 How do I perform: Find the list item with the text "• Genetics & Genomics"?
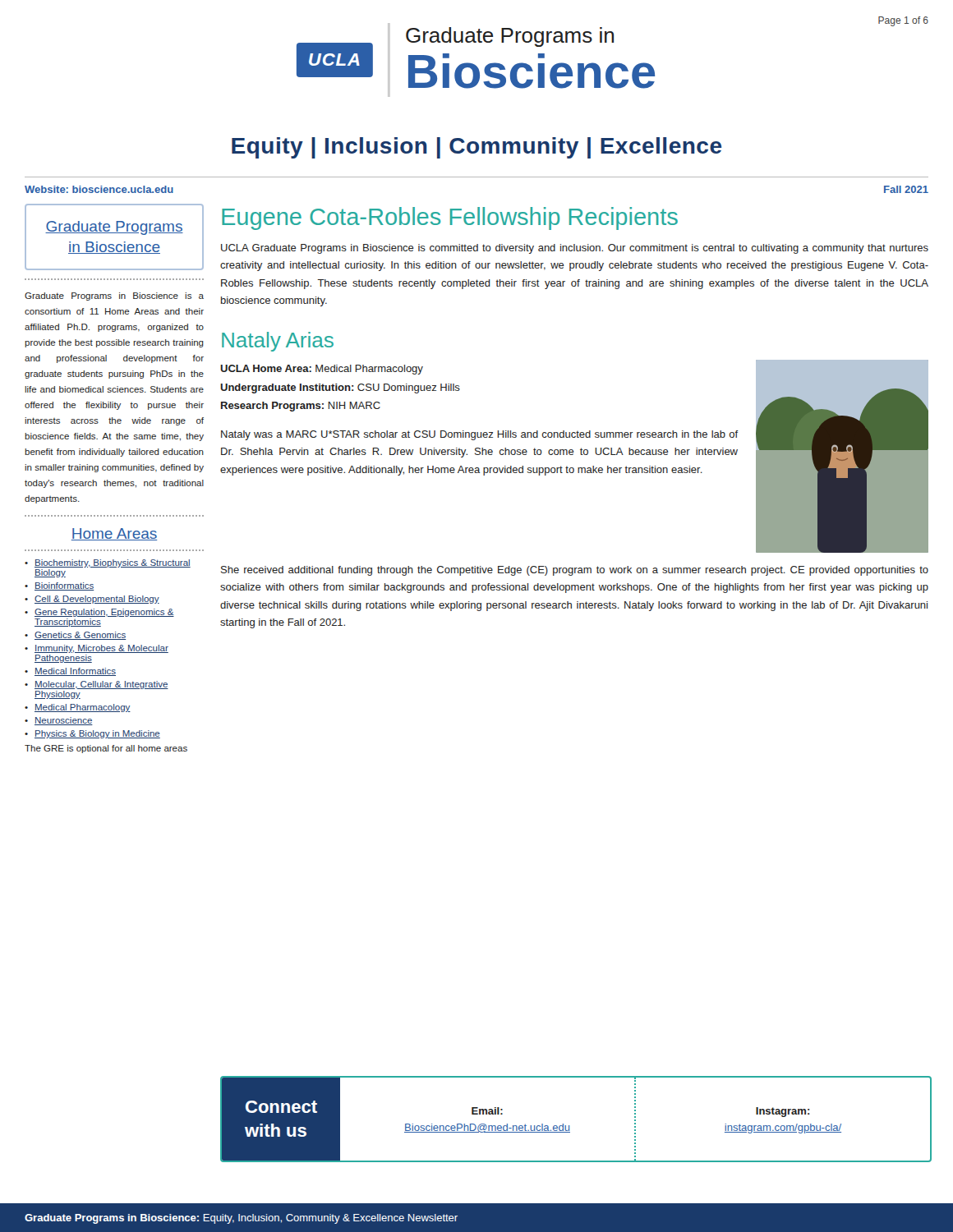coord(75,635)
